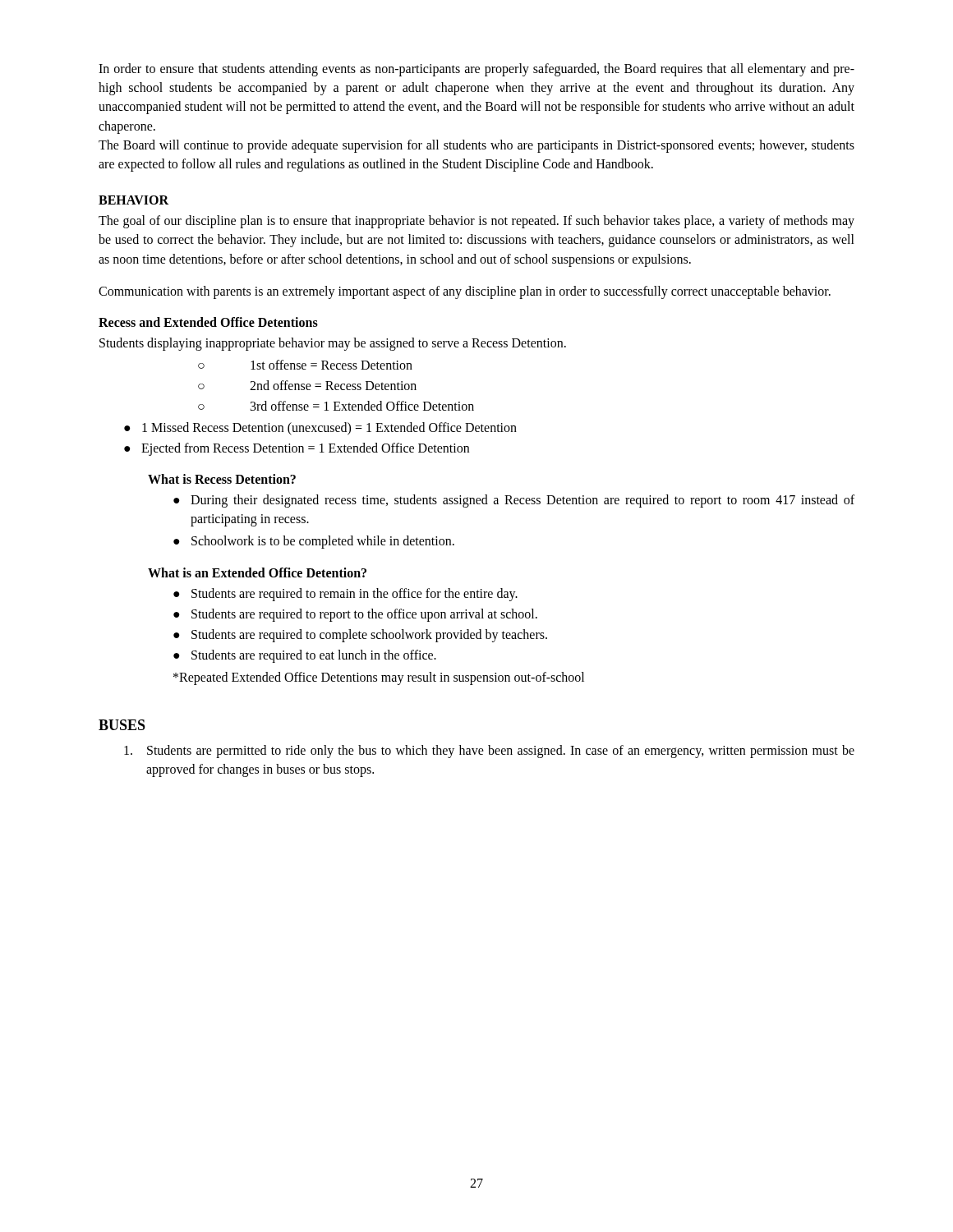Click on the region starting "● Ejected from Recess Detention = 1 Extended"

click(x=296, y=448)
